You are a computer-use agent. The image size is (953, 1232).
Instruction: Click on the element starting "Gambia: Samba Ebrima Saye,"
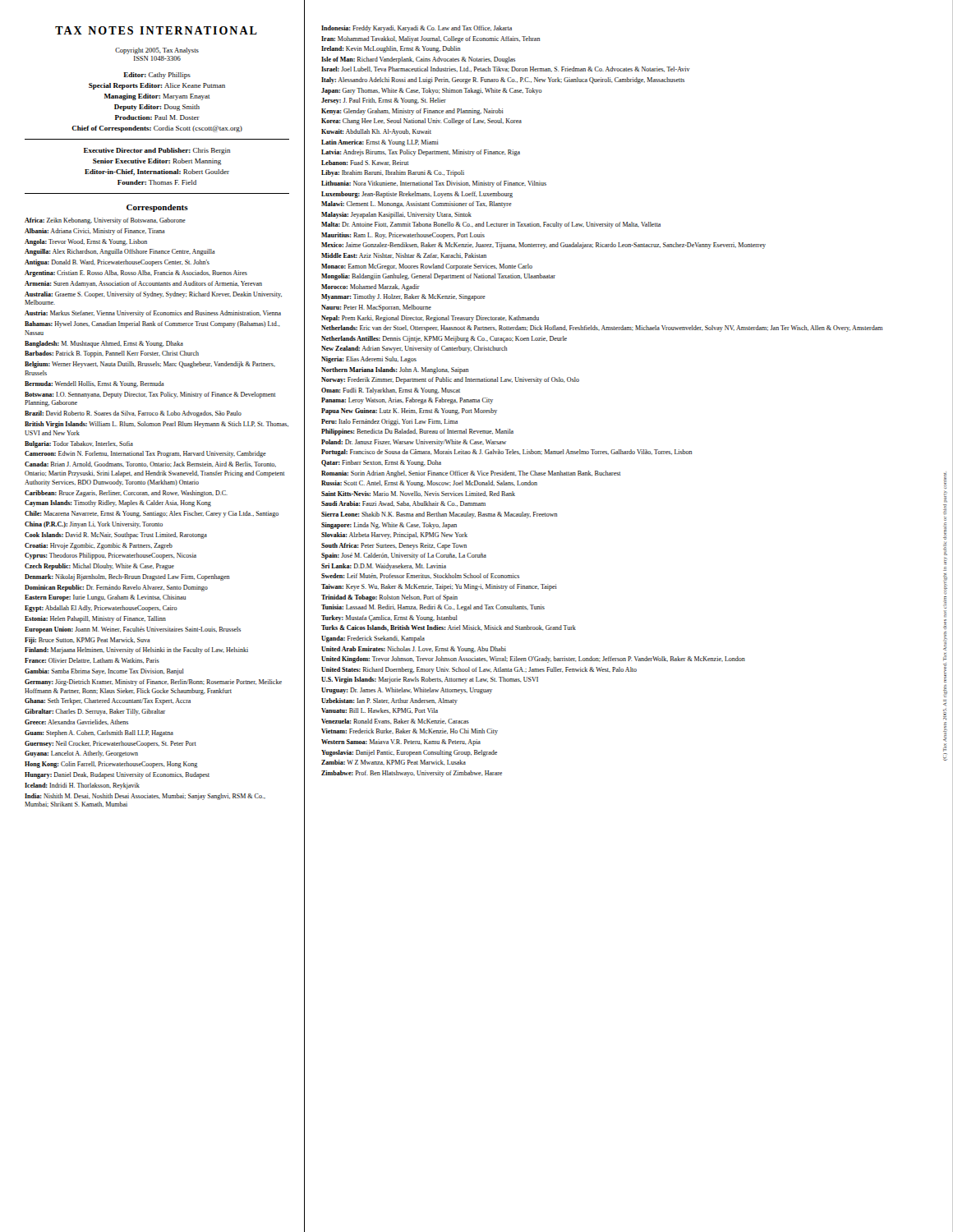coord(104,671)
